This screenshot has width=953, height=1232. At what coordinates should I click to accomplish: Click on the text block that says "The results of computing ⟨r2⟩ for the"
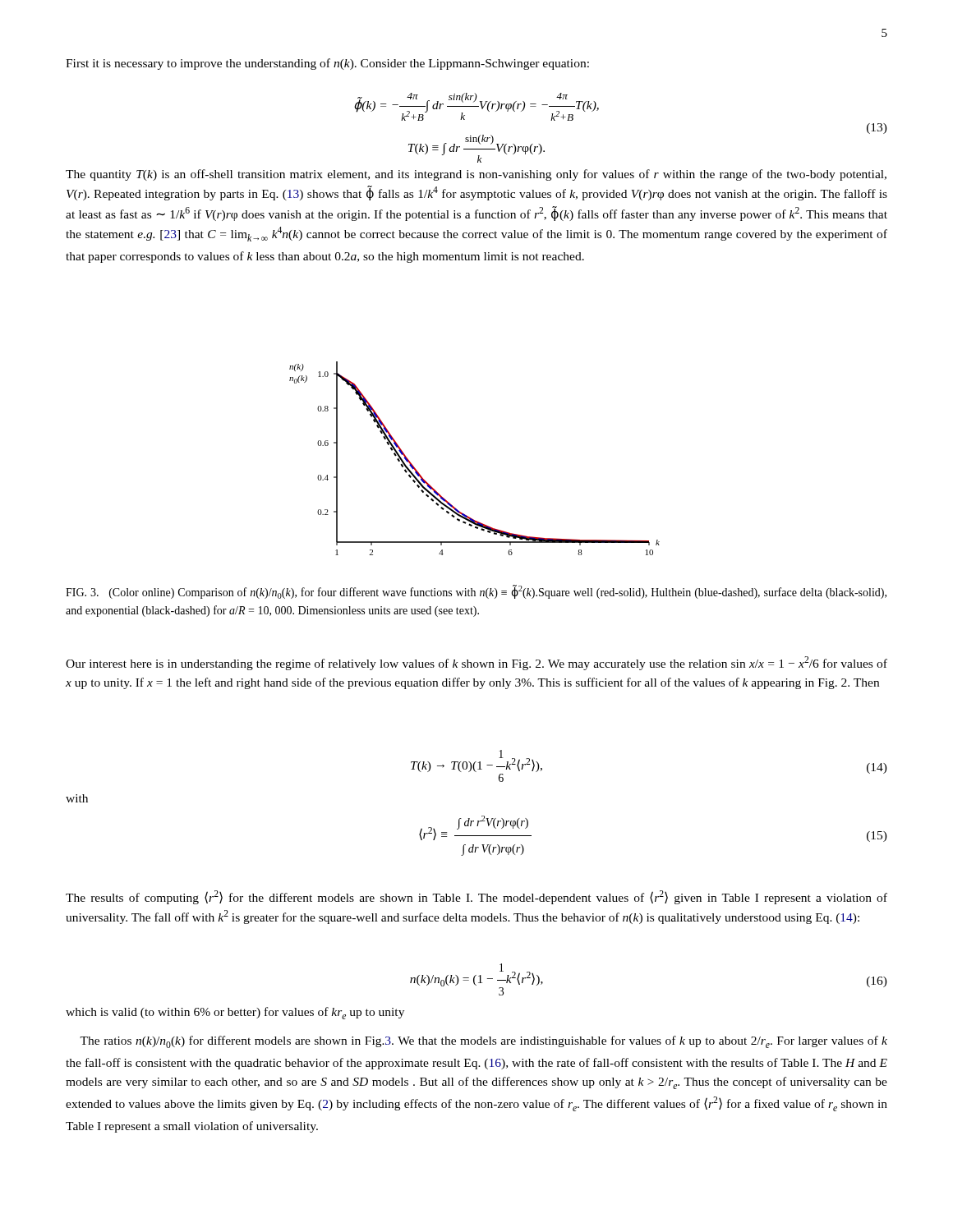(x=476, y=907)
